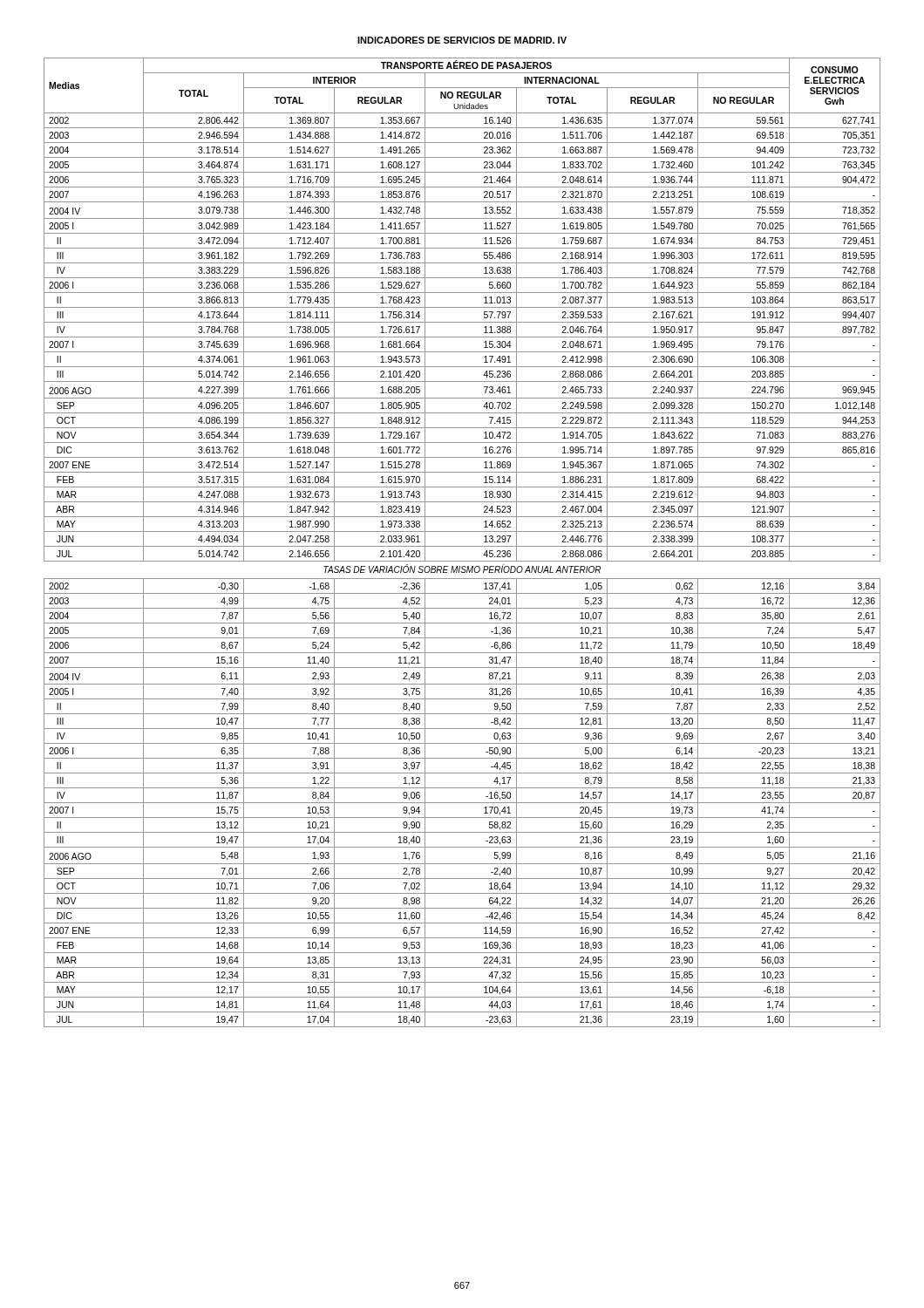Point to the text block starting "INDICADORES DE SERVICIOS DE"
The image size is (924, 1308).
[462, 40]
